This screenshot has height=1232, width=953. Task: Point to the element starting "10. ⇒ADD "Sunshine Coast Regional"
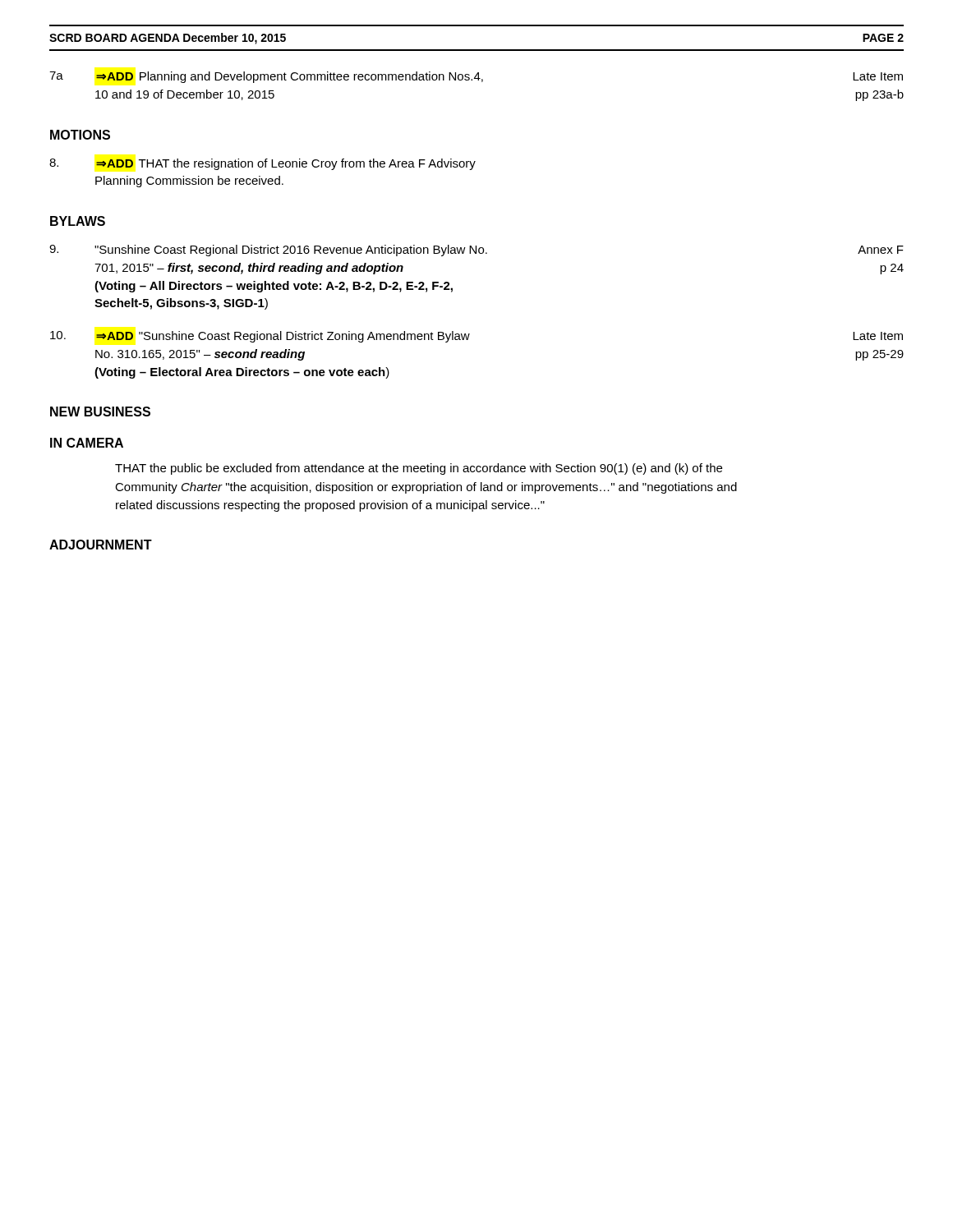281,336
